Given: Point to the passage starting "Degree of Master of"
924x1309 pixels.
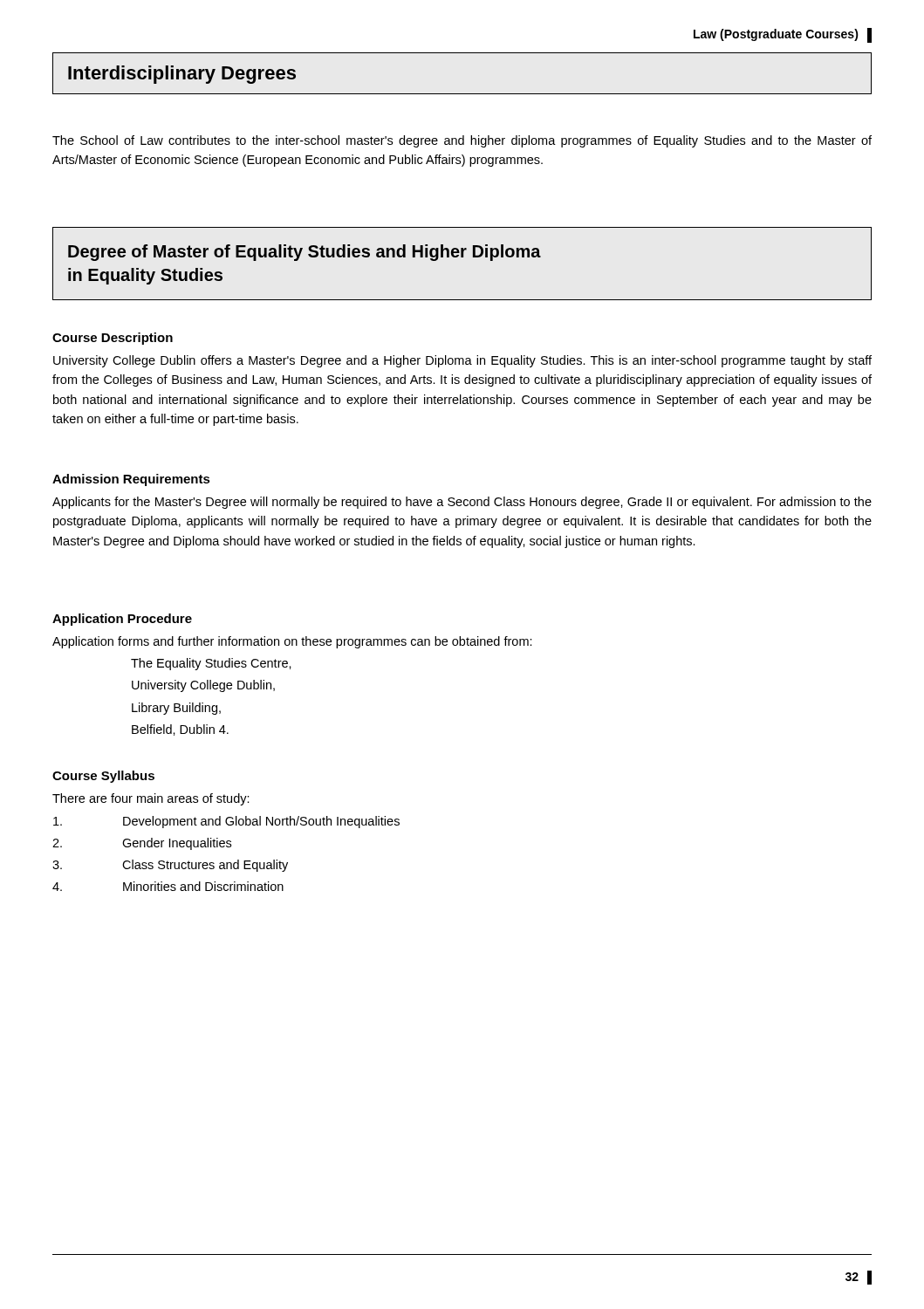Looking at the screenshot, I should pyautogui.click(x=304, y=263).
